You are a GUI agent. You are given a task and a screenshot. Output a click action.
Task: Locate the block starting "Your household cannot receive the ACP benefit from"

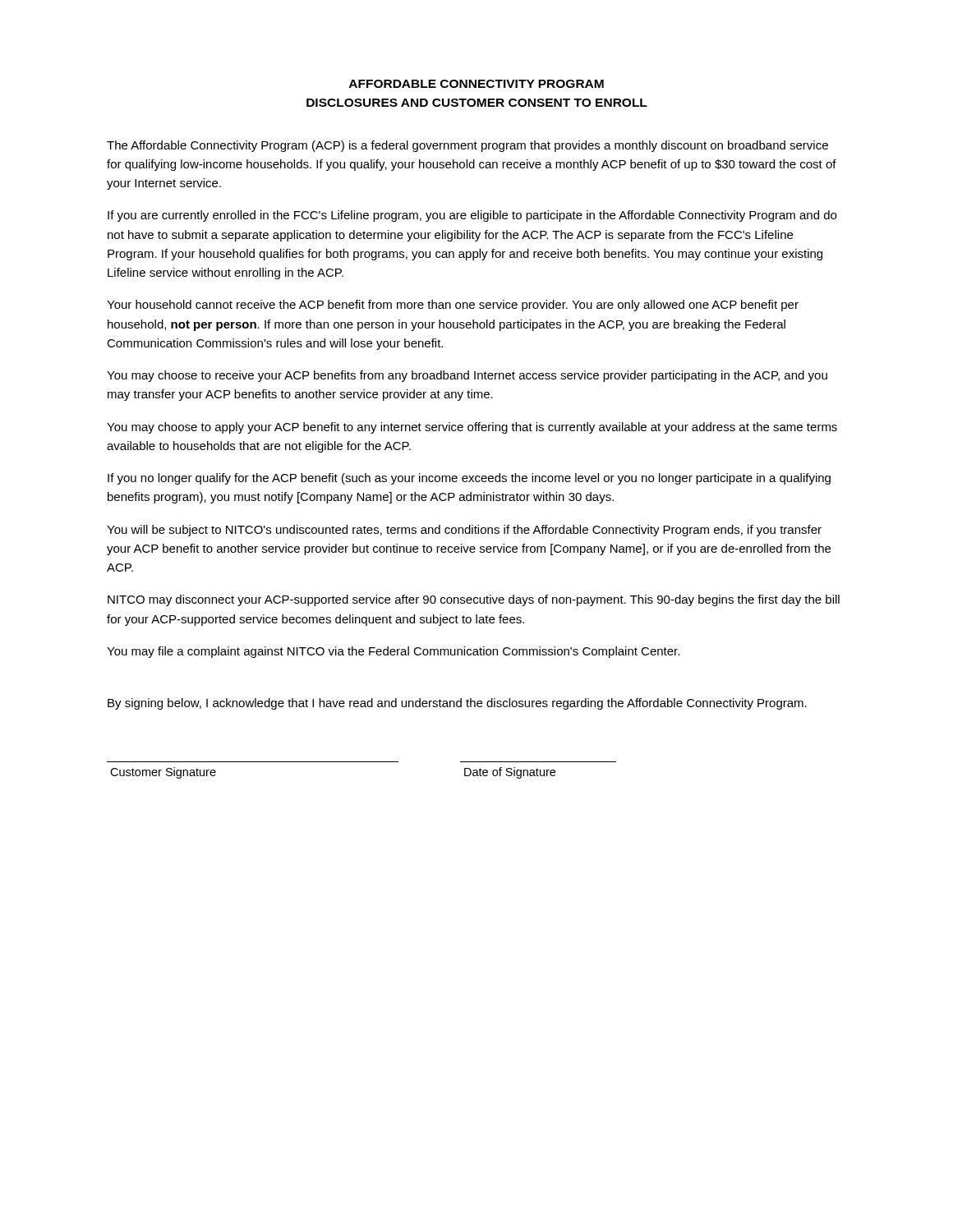[x=453, y=324]
